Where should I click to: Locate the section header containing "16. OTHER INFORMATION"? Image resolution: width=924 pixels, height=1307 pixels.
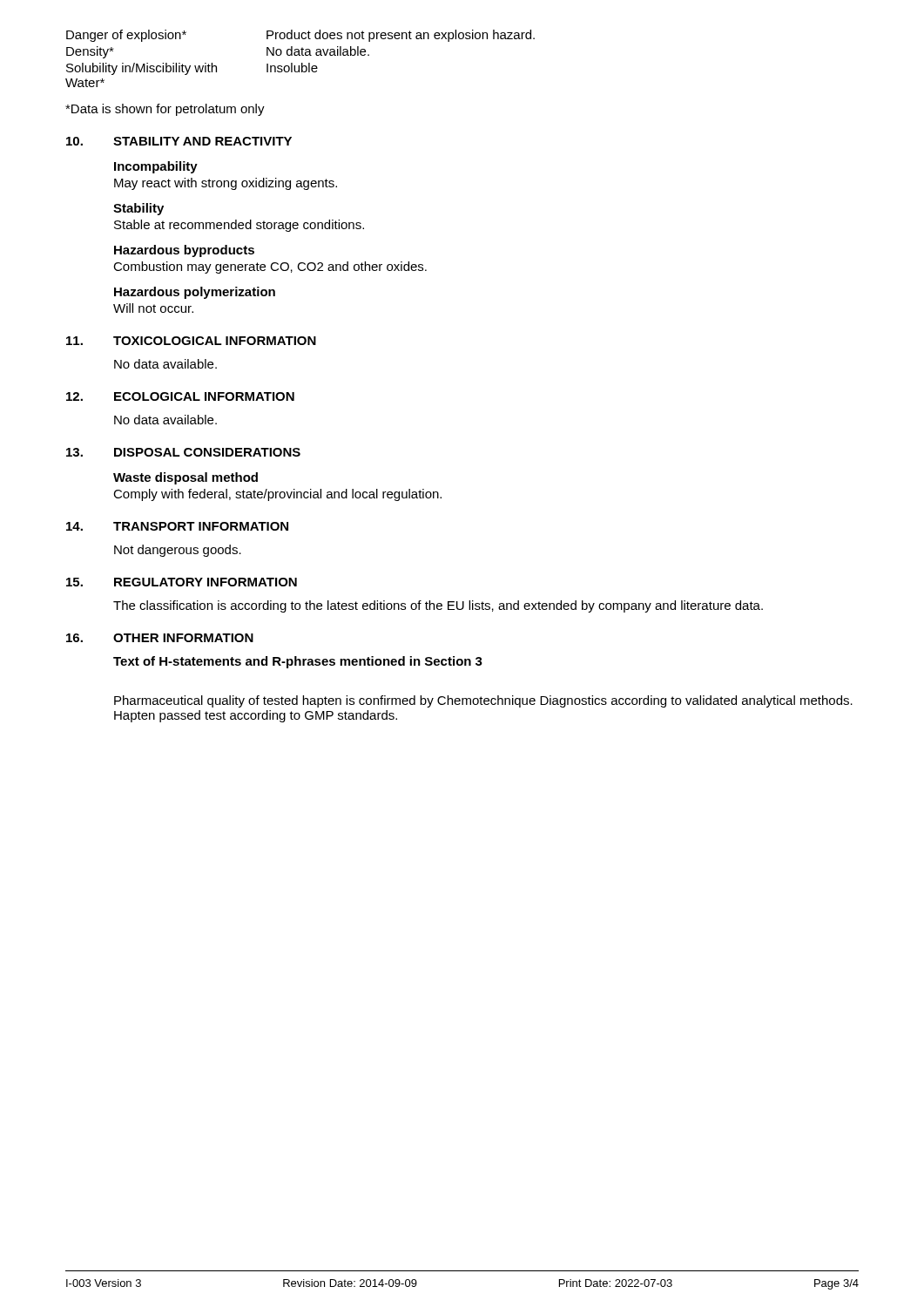tap(160, 637)
